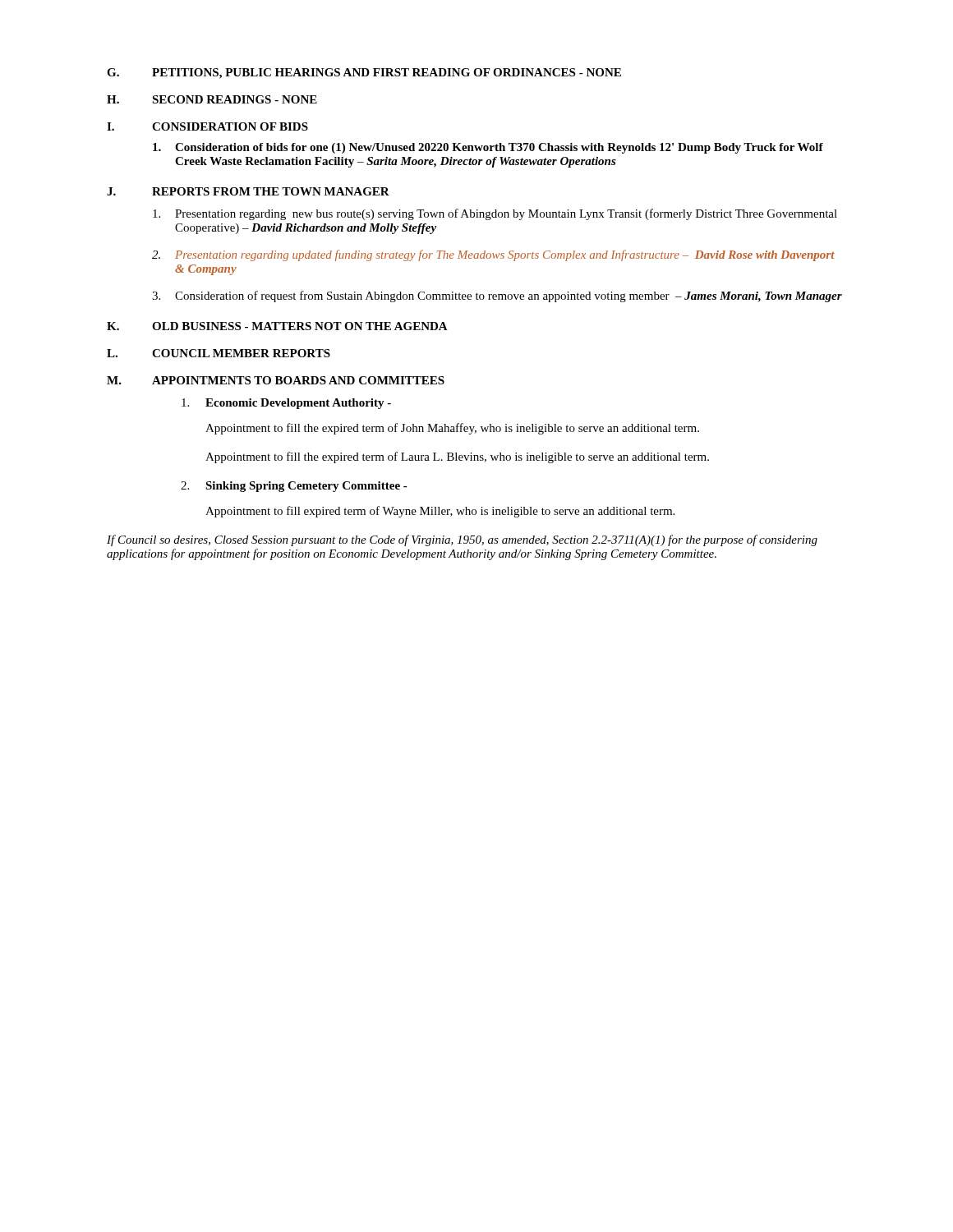953x1232 pixels.
Task: Where is the passage that starts "Appointment to fill expired term"?
Action: [440, 511]
